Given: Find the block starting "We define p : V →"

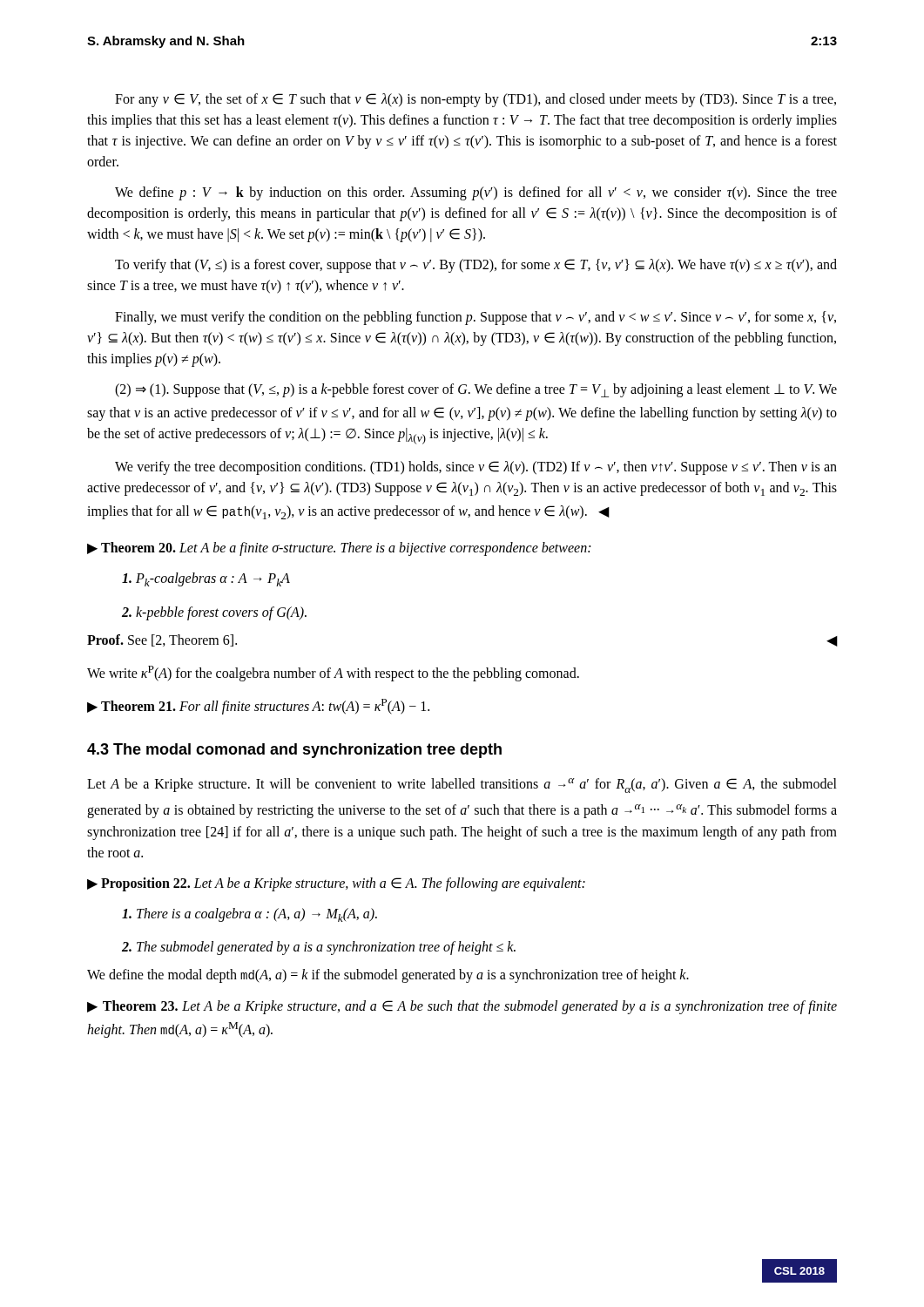Looking at the screenshot, I should (x=462, y=214).
